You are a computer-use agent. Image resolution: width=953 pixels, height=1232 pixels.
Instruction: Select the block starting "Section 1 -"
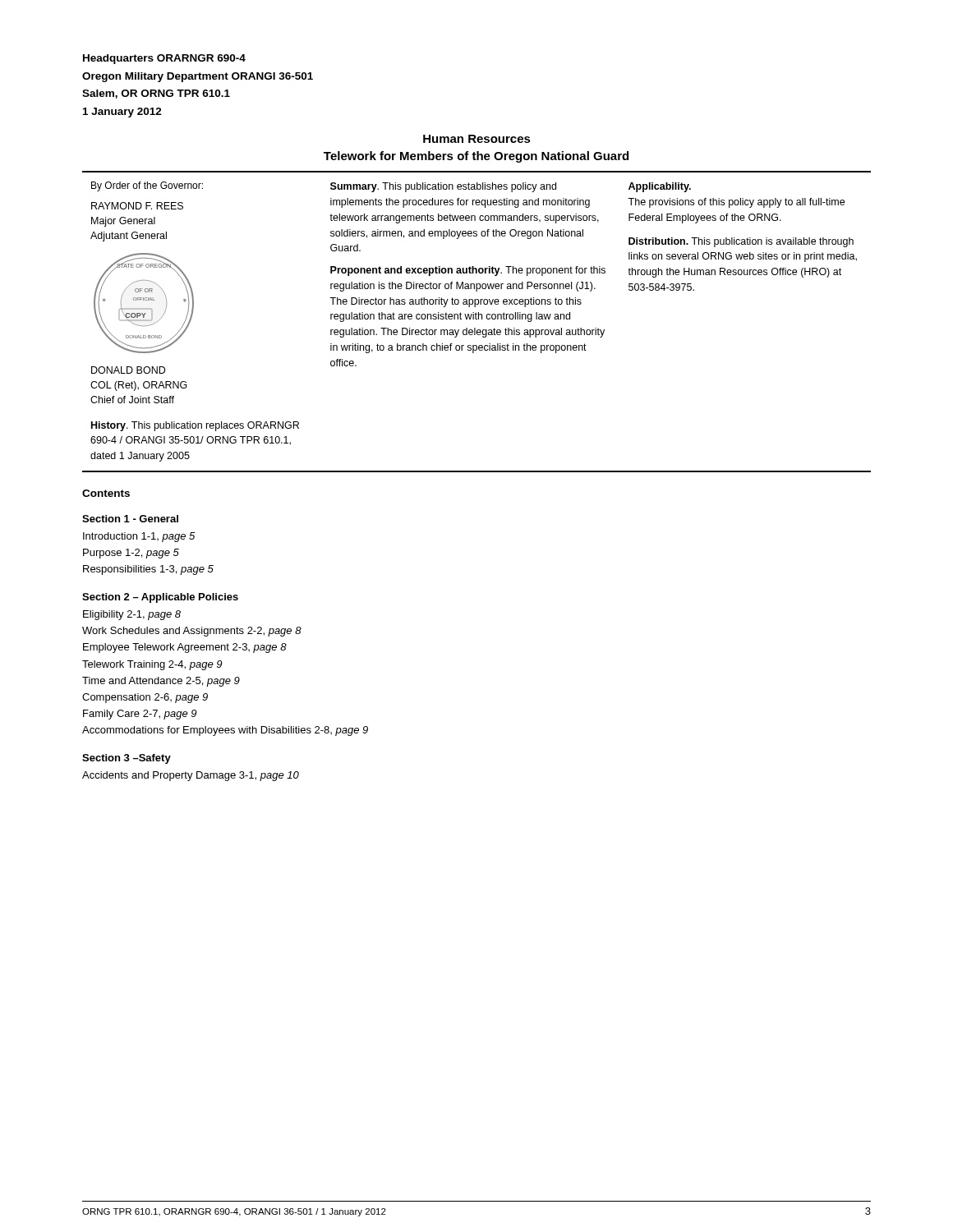(131, 518)
